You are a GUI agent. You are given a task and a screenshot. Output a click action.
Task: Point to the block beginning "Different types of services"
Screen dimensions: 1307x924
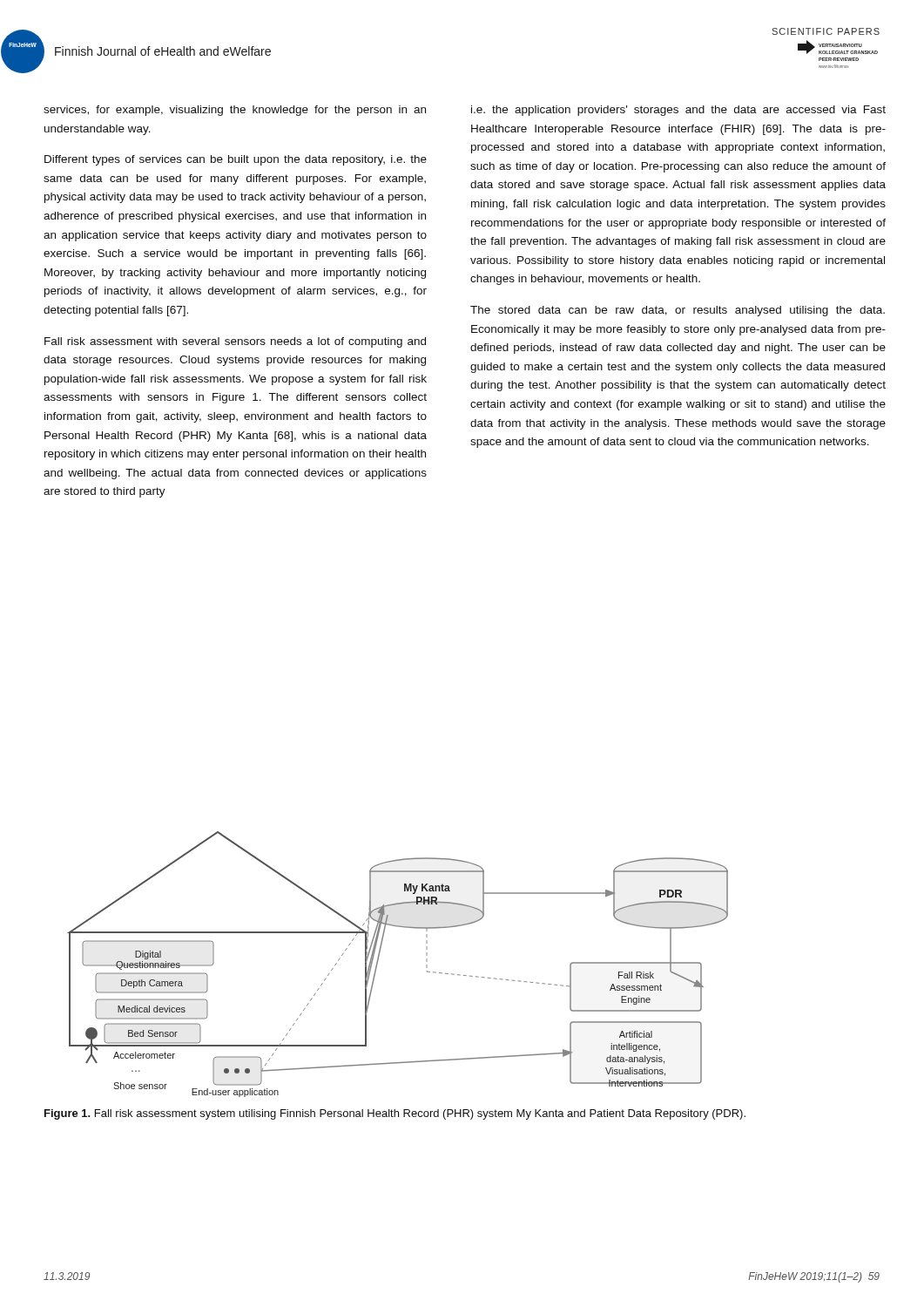coord(235,234)
